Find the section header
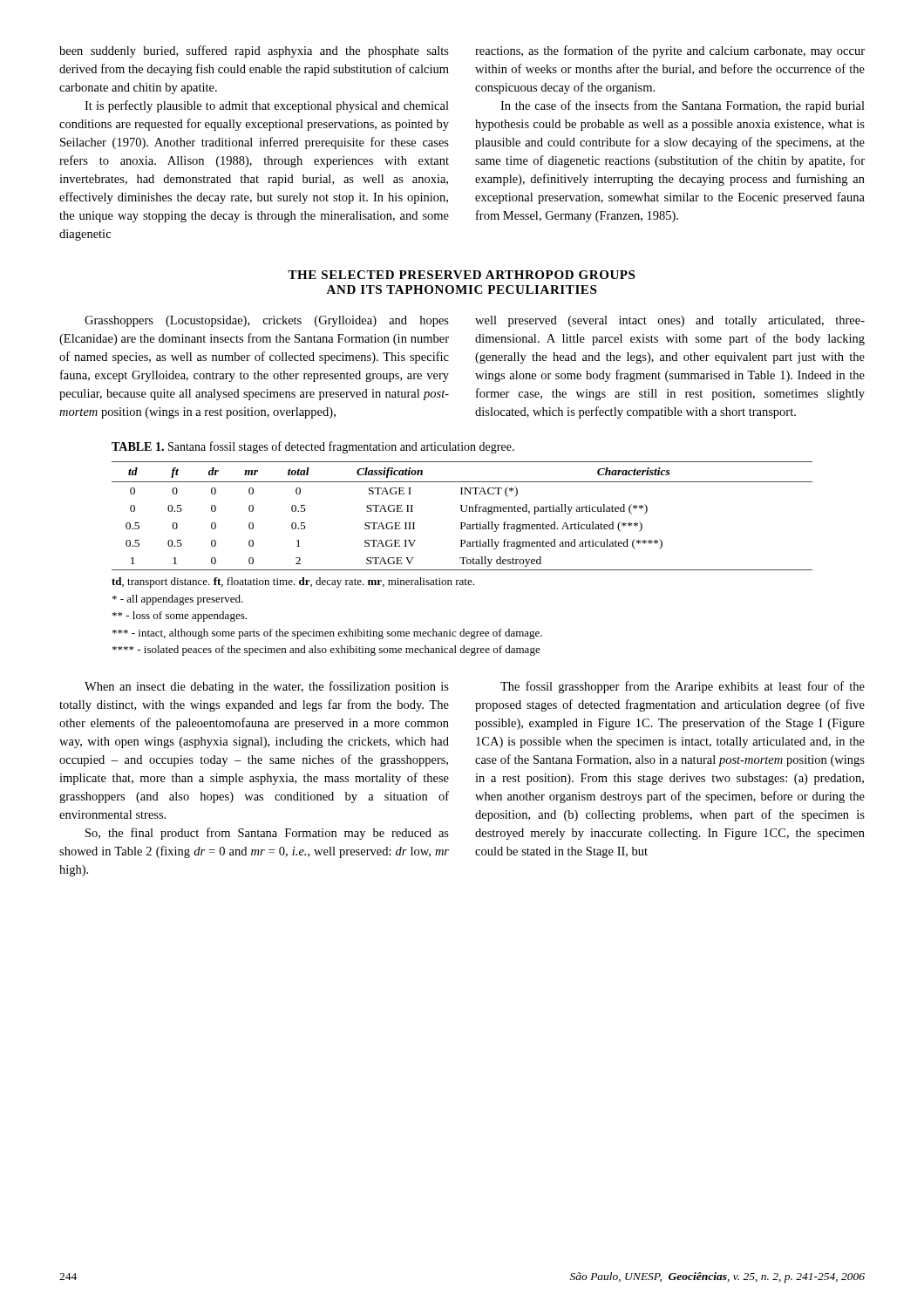This screenshot has width=924, height=1308. click(x=462, y=282)
